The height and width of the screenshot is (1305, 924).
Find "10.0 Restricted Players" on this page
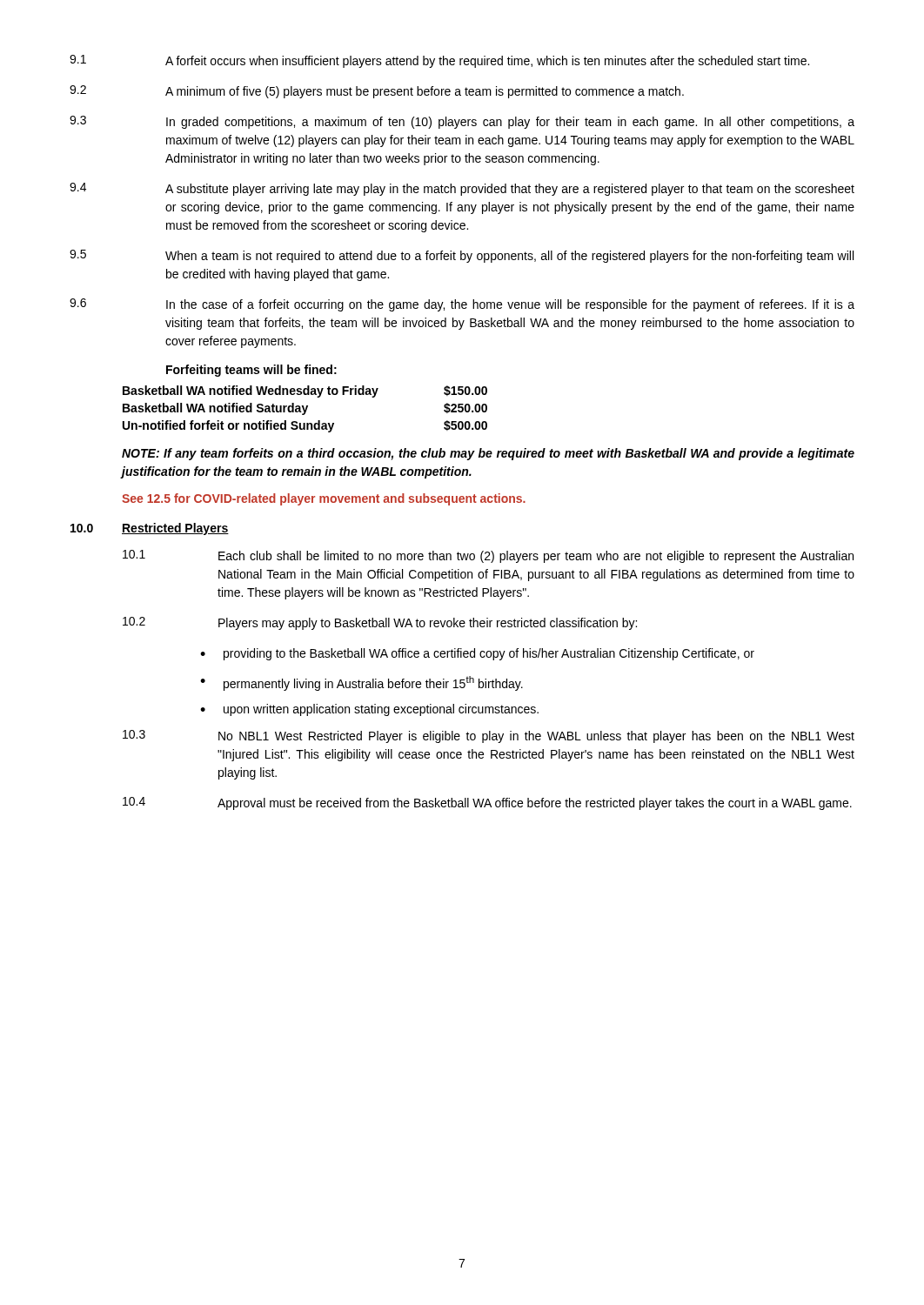[x=149, y=528]
